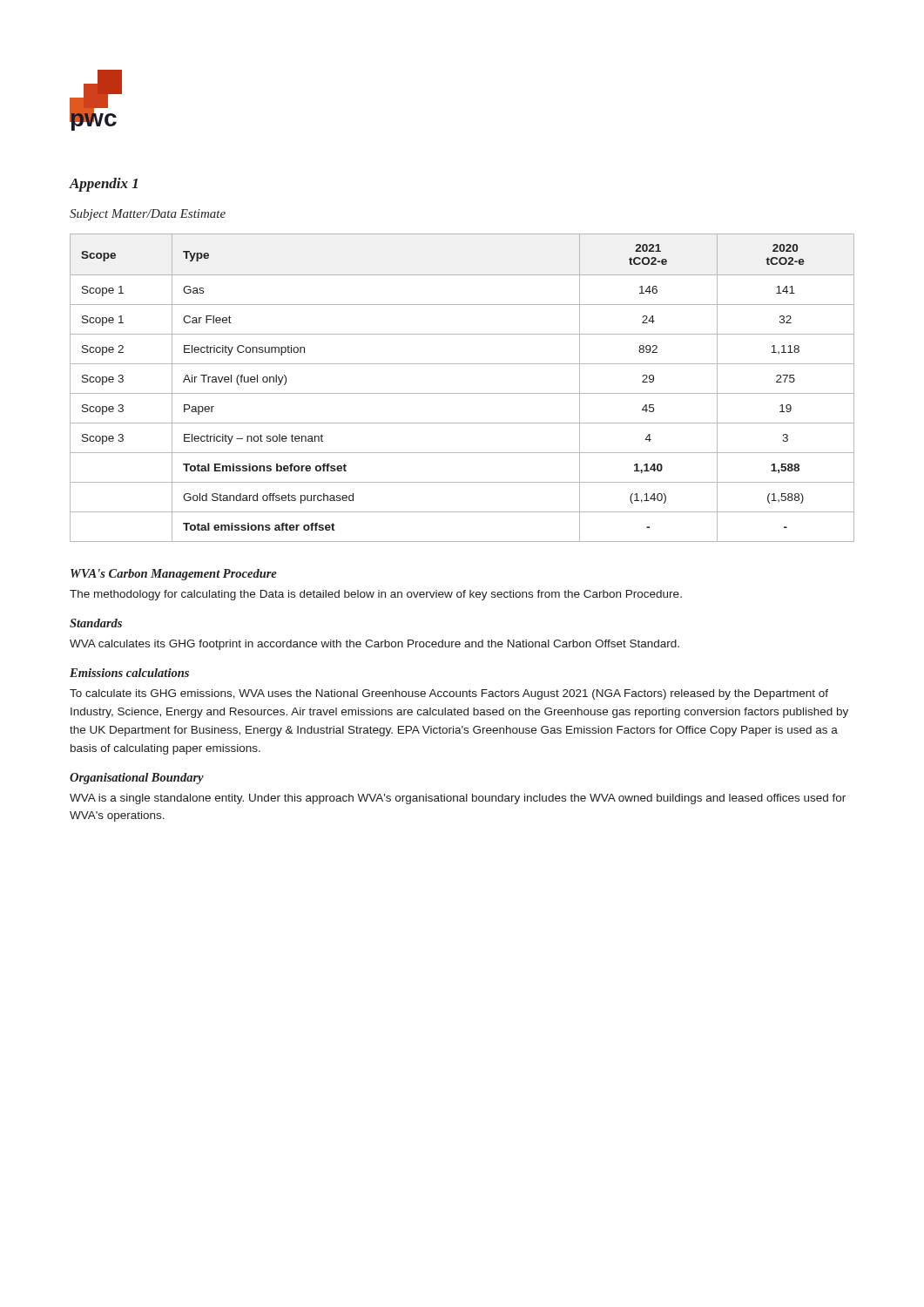
Task: Click the logo
Action: pos(462,93)
